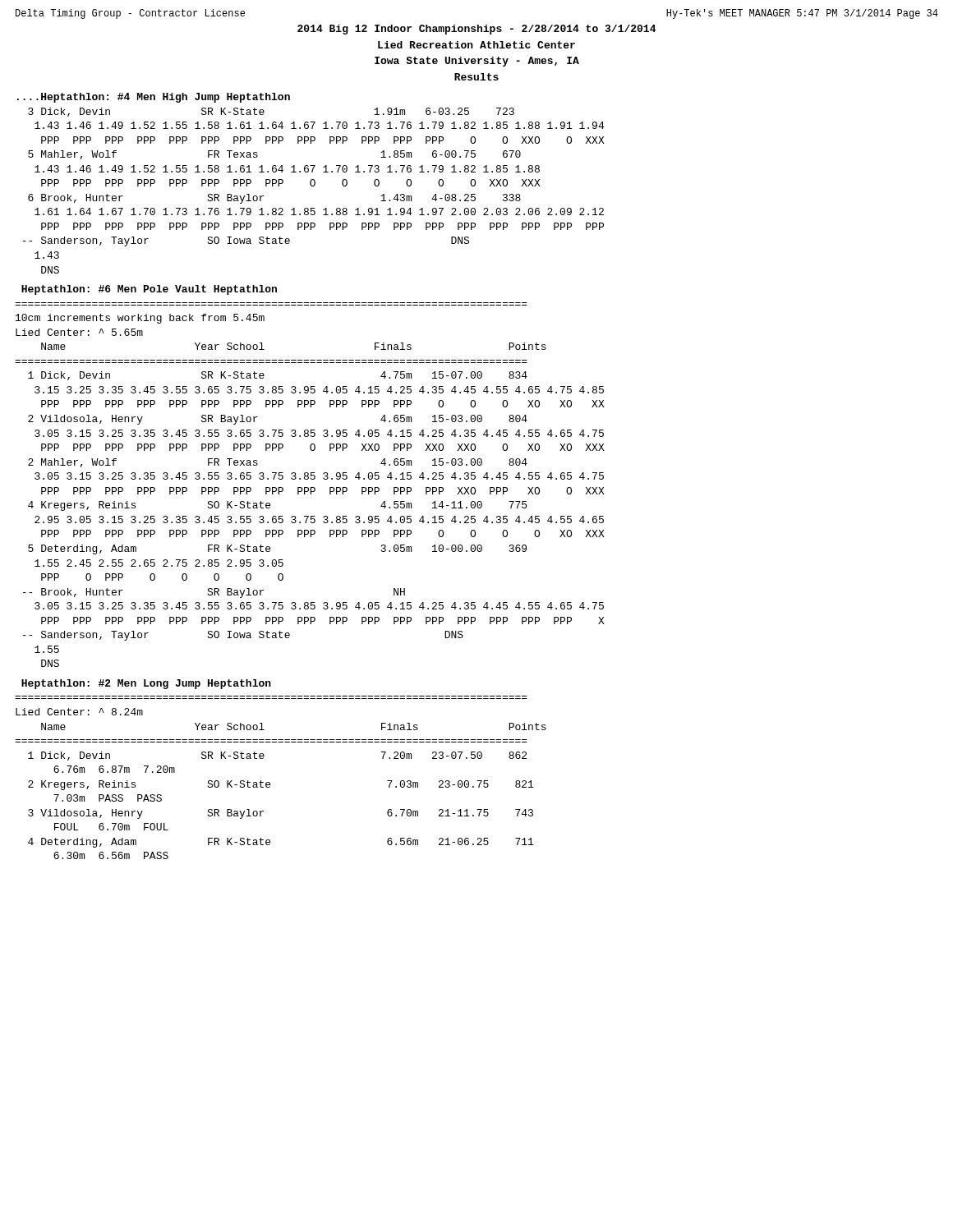Locate the text starting "Heptathlon: #2 Men Long Jump Heptathlon"
The width and height of the screenshot is (953, 1232).
476,684
